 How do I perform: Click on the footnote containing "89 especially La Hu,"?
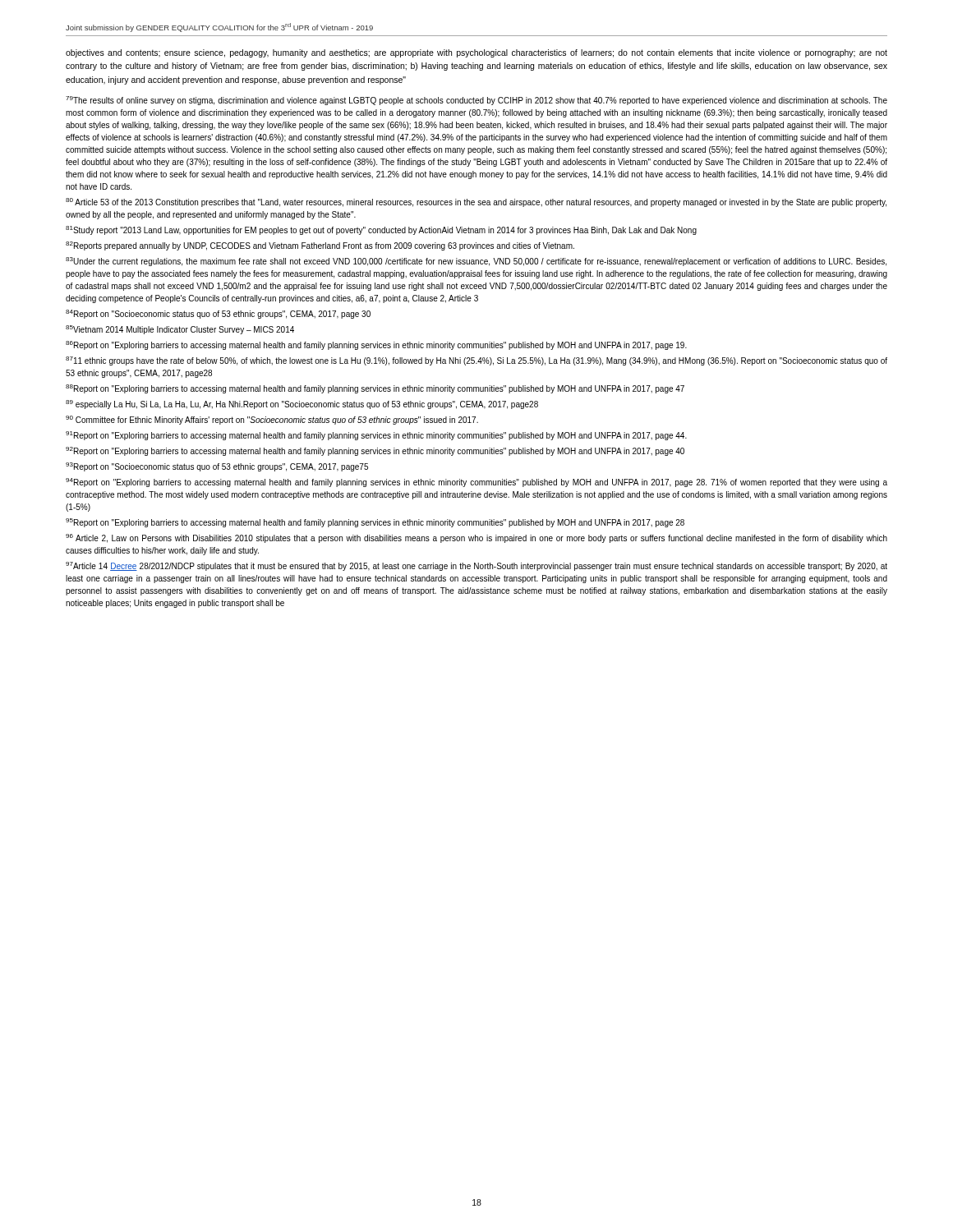[x=302, y=404]
